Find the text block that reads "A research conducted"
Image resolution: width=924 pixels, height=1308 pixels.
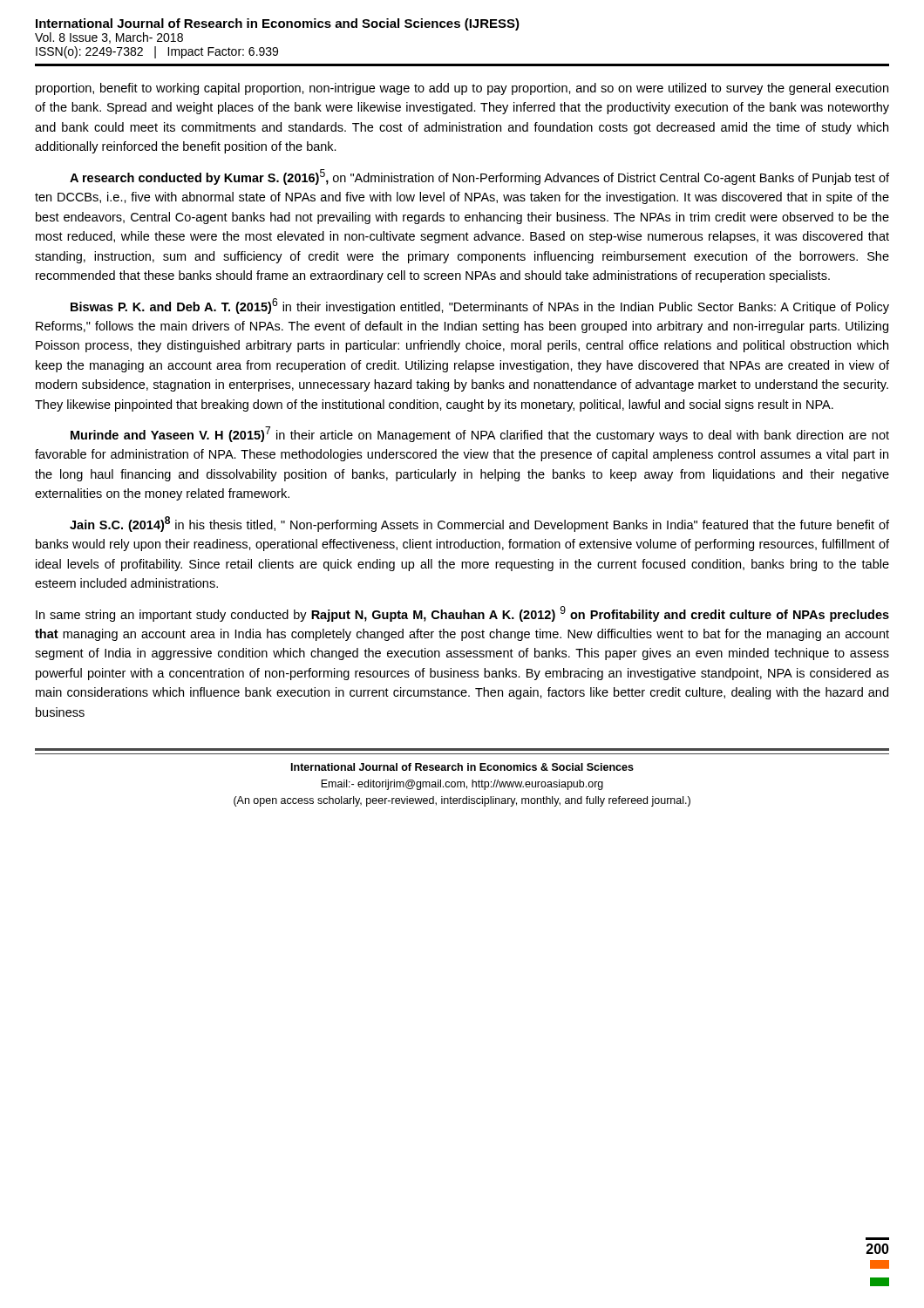[x=462, y=226]
